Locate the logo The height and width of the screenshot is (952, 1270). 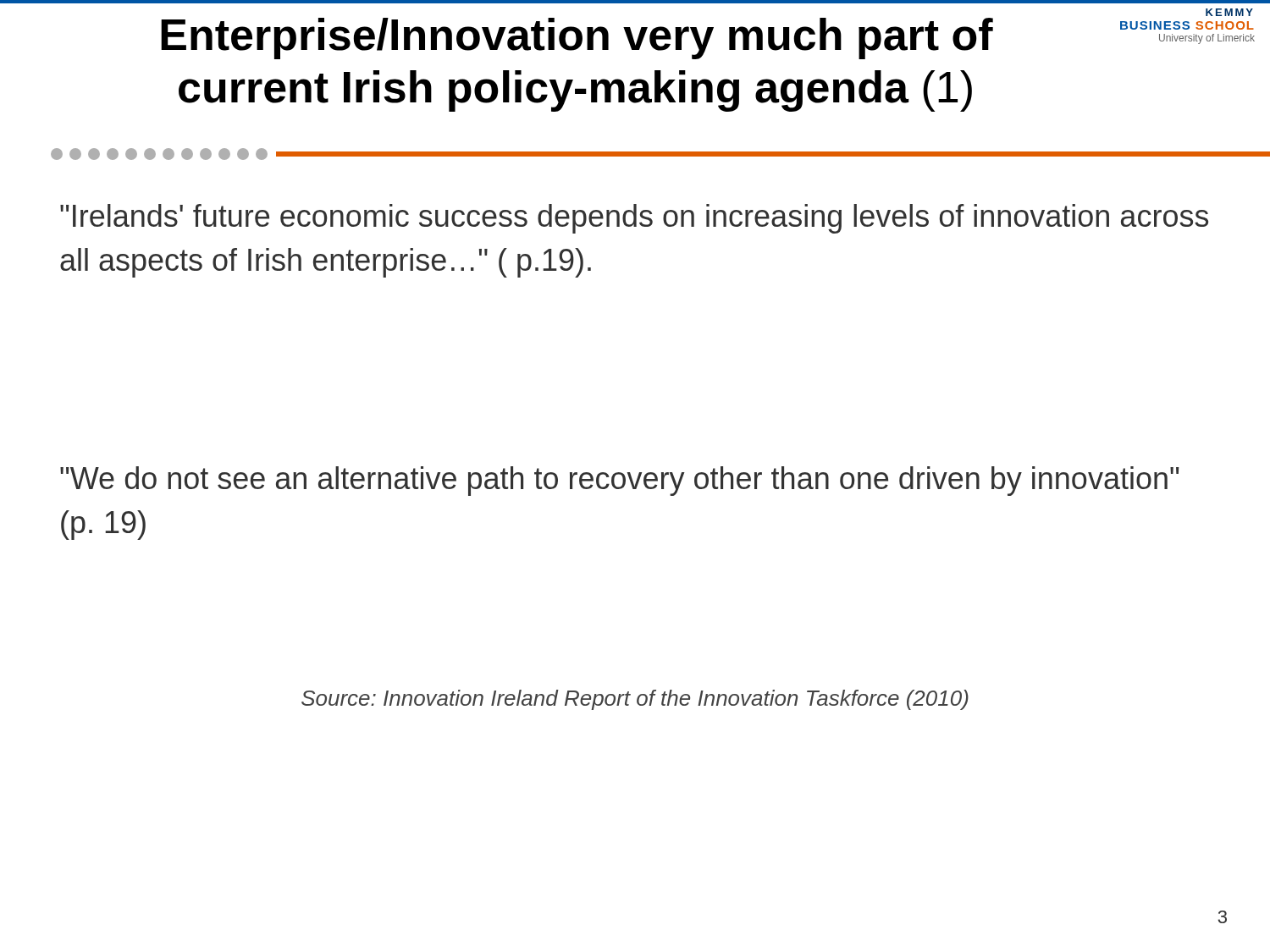coord(1187,25)
